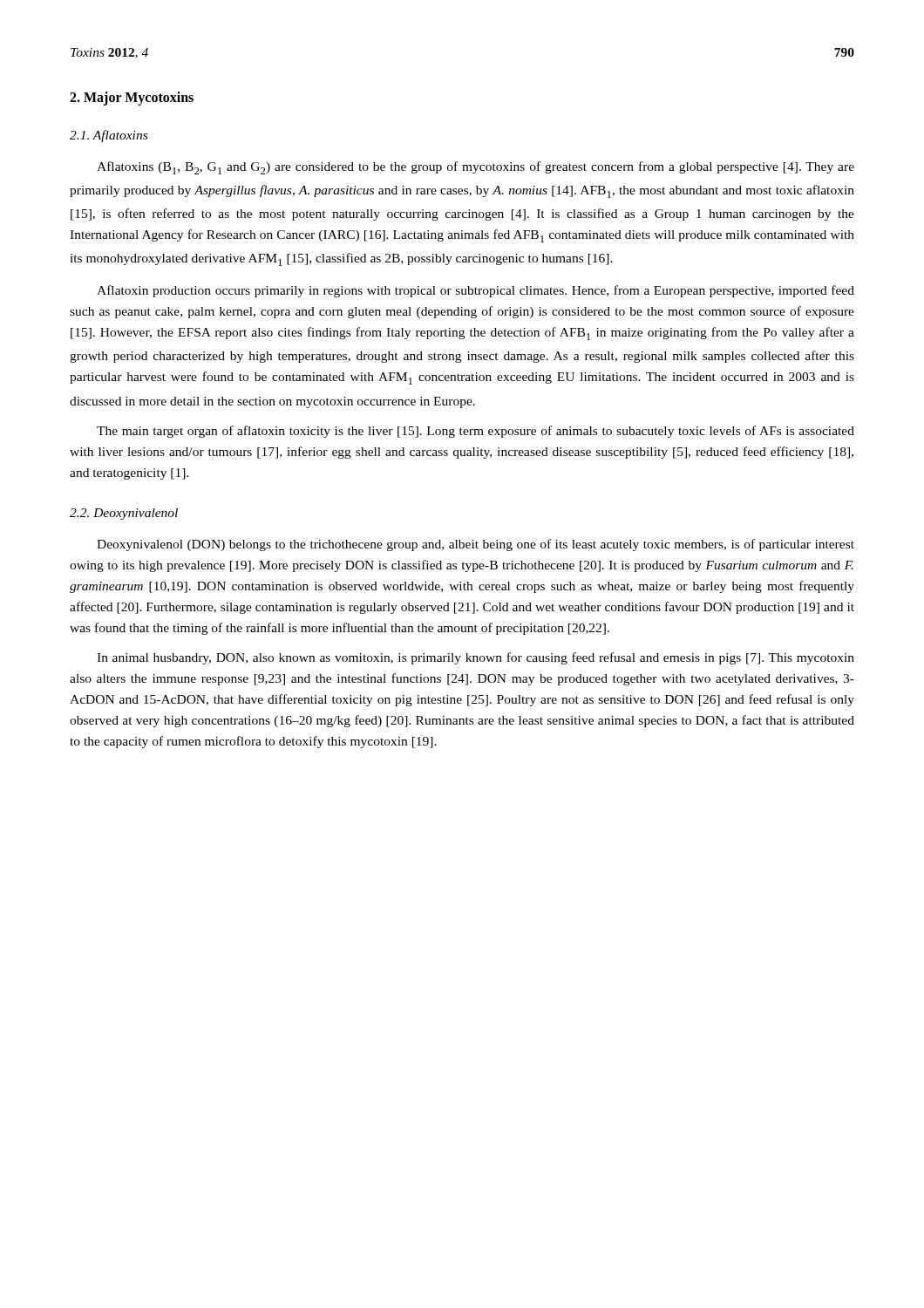This screenshot has height=1308, width=924.
Task: Click on the text block that reads "Deoxynivalenol (DON) belongs to the"
Action: point(462,642)
